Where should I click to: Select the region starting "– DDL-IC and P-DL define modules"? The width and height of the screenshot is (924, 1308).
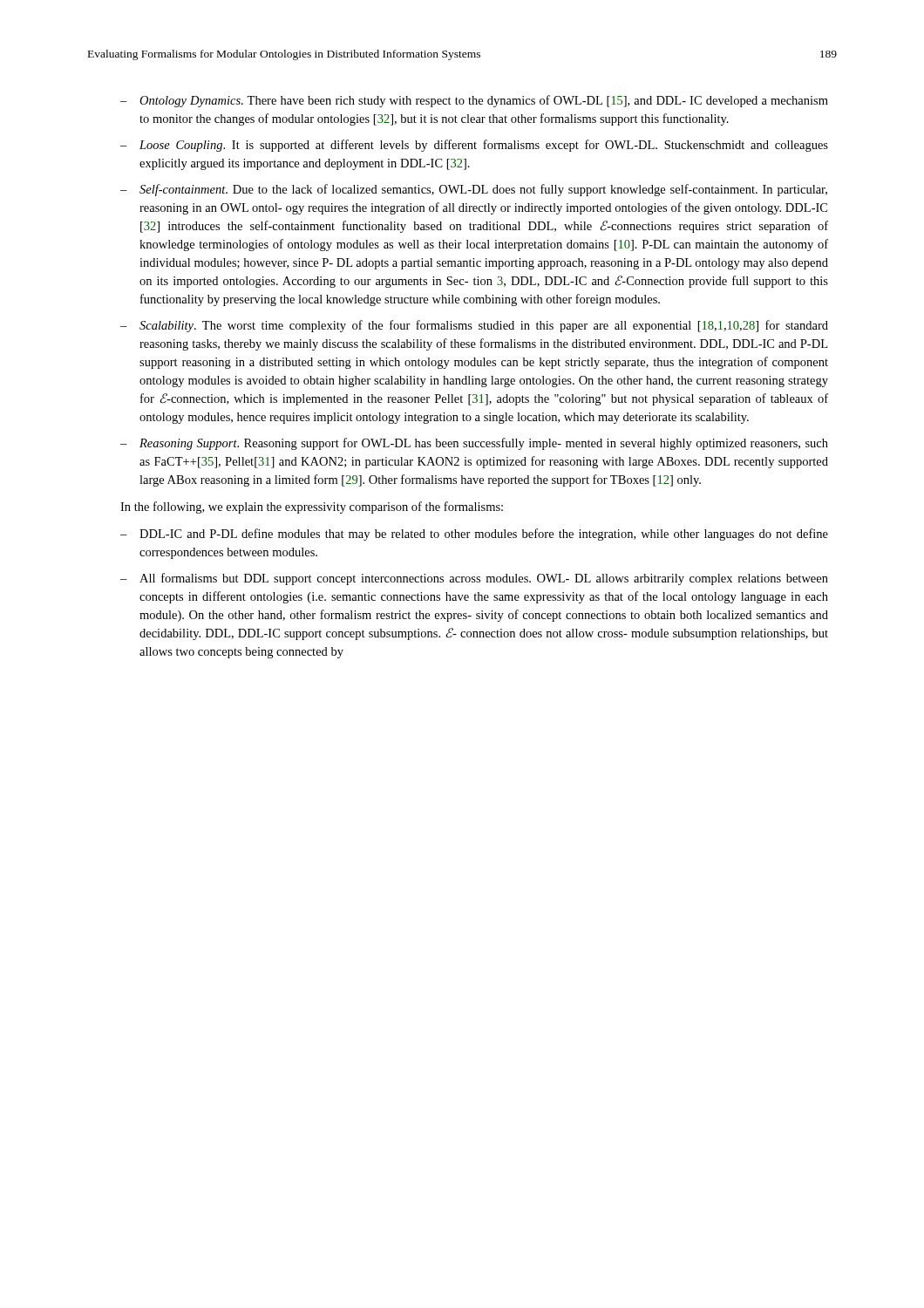pos(474,544)
